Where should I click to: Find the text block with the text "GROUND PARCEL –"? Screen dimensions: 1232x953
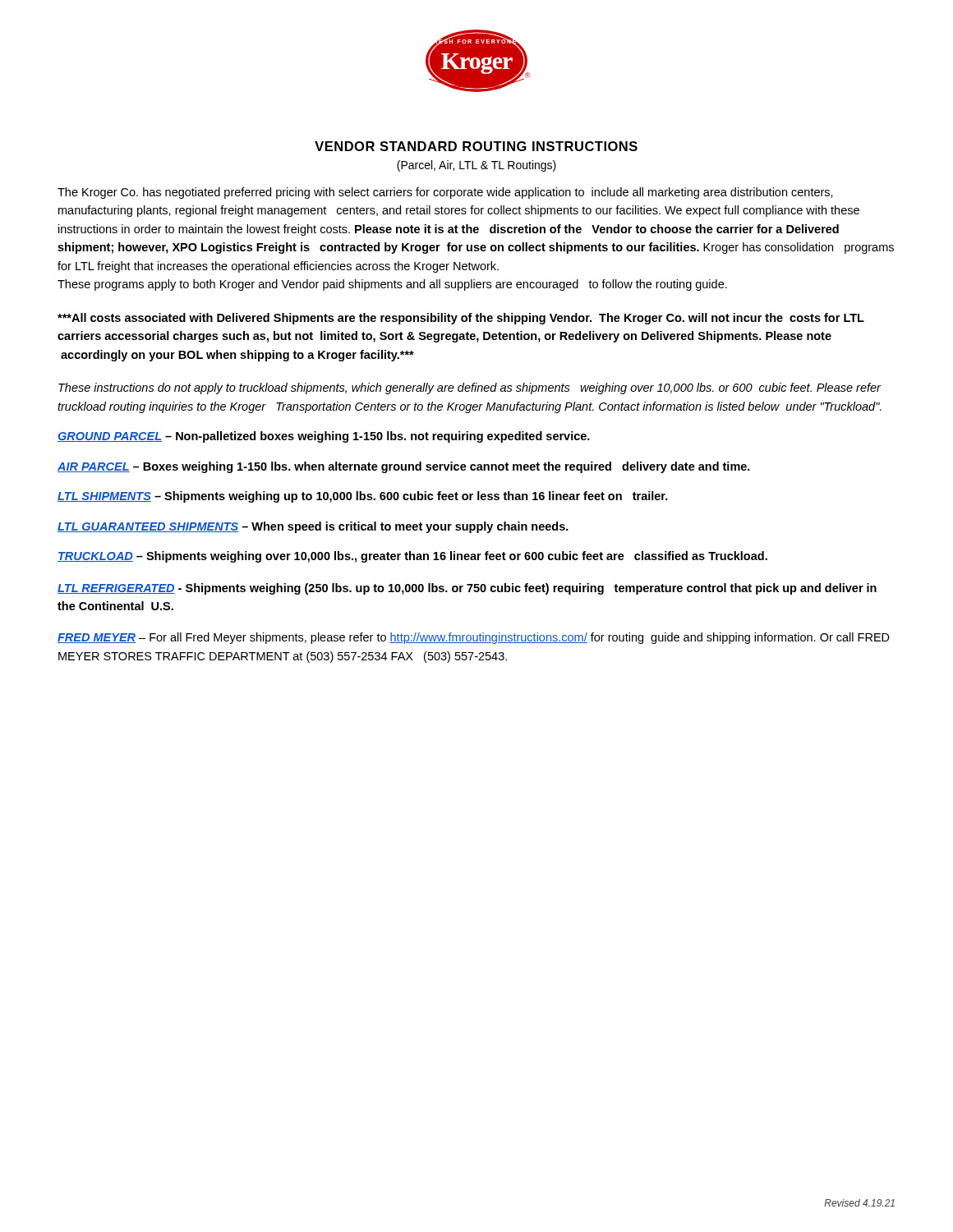(324, 436)
